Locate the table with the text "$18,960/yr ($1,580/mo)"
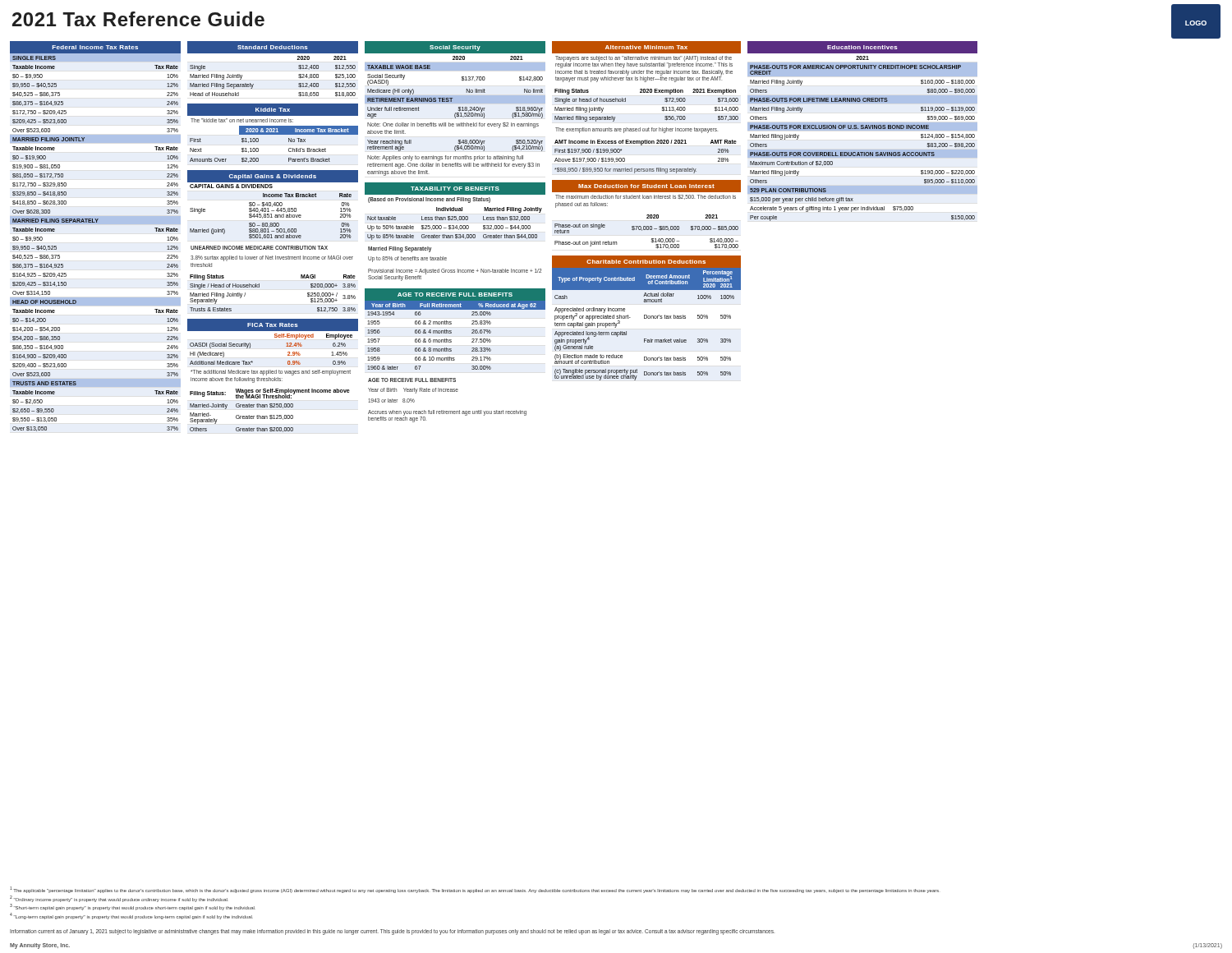 coord(455,109)
